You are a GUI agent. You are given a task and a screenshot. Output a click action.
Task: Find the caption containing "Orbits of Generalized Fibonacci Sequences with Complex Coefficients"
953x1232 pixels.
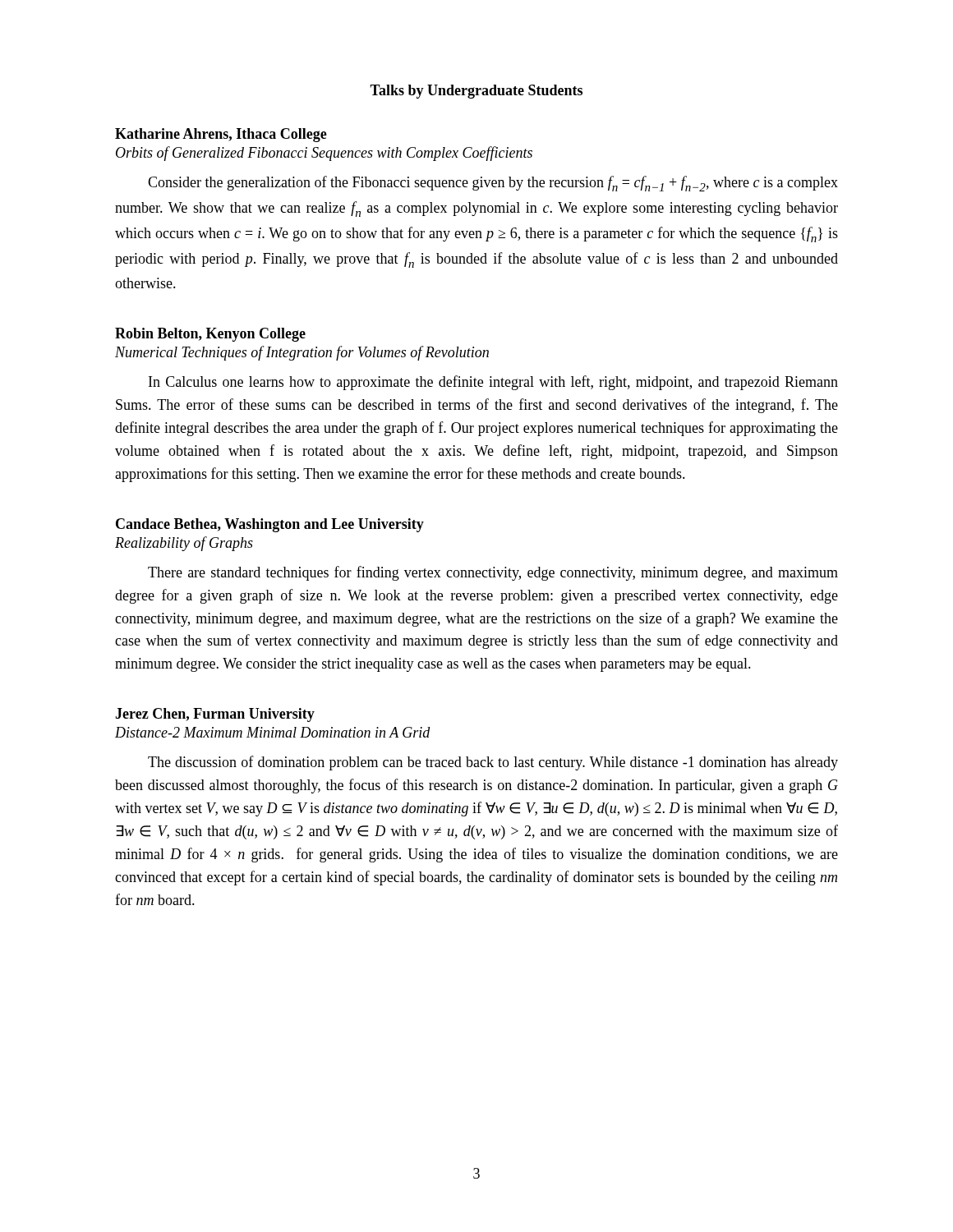[x=324, y=153]
